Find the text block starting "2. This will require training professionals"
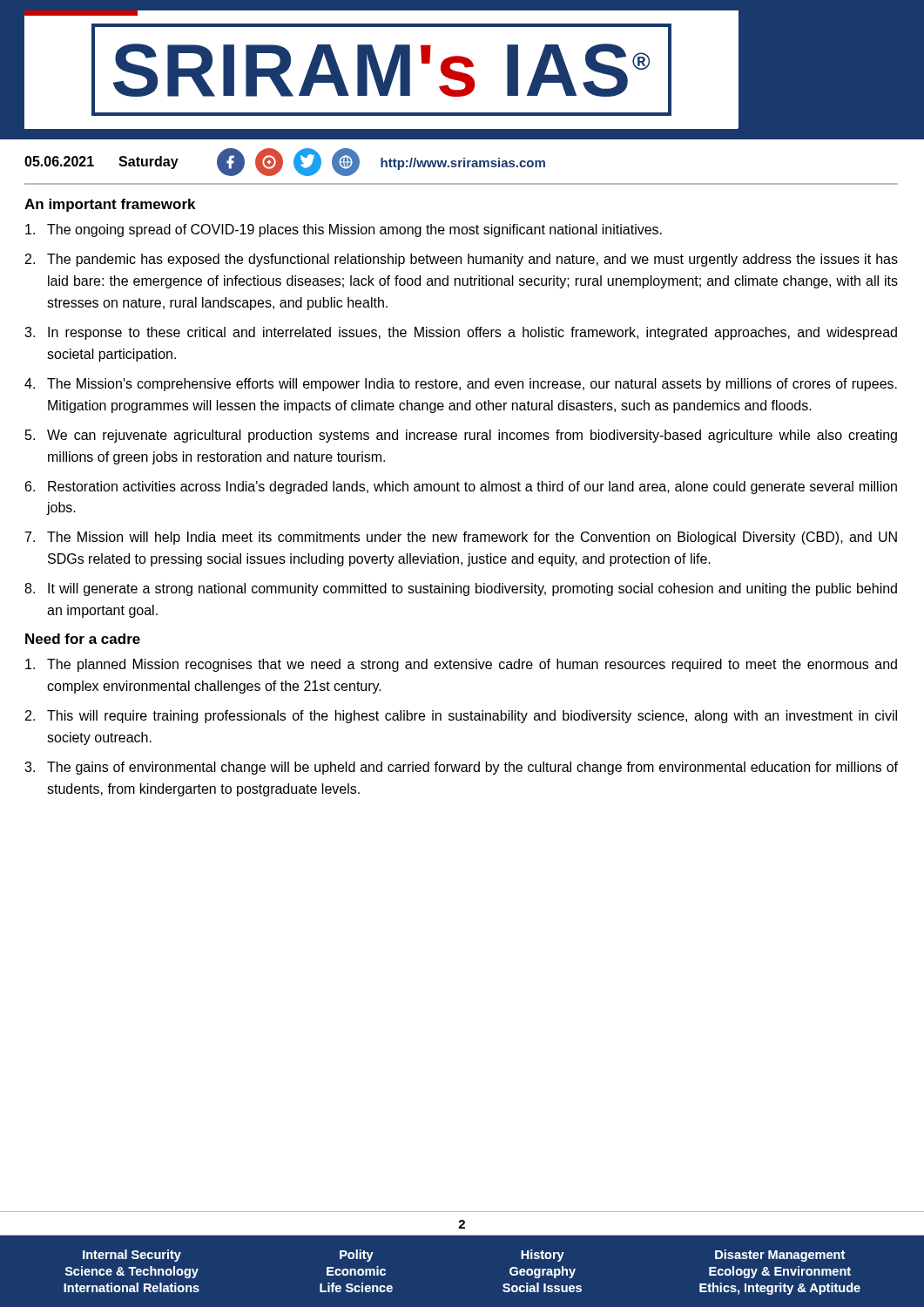924x1307 pixels. (x=461, y=728)
